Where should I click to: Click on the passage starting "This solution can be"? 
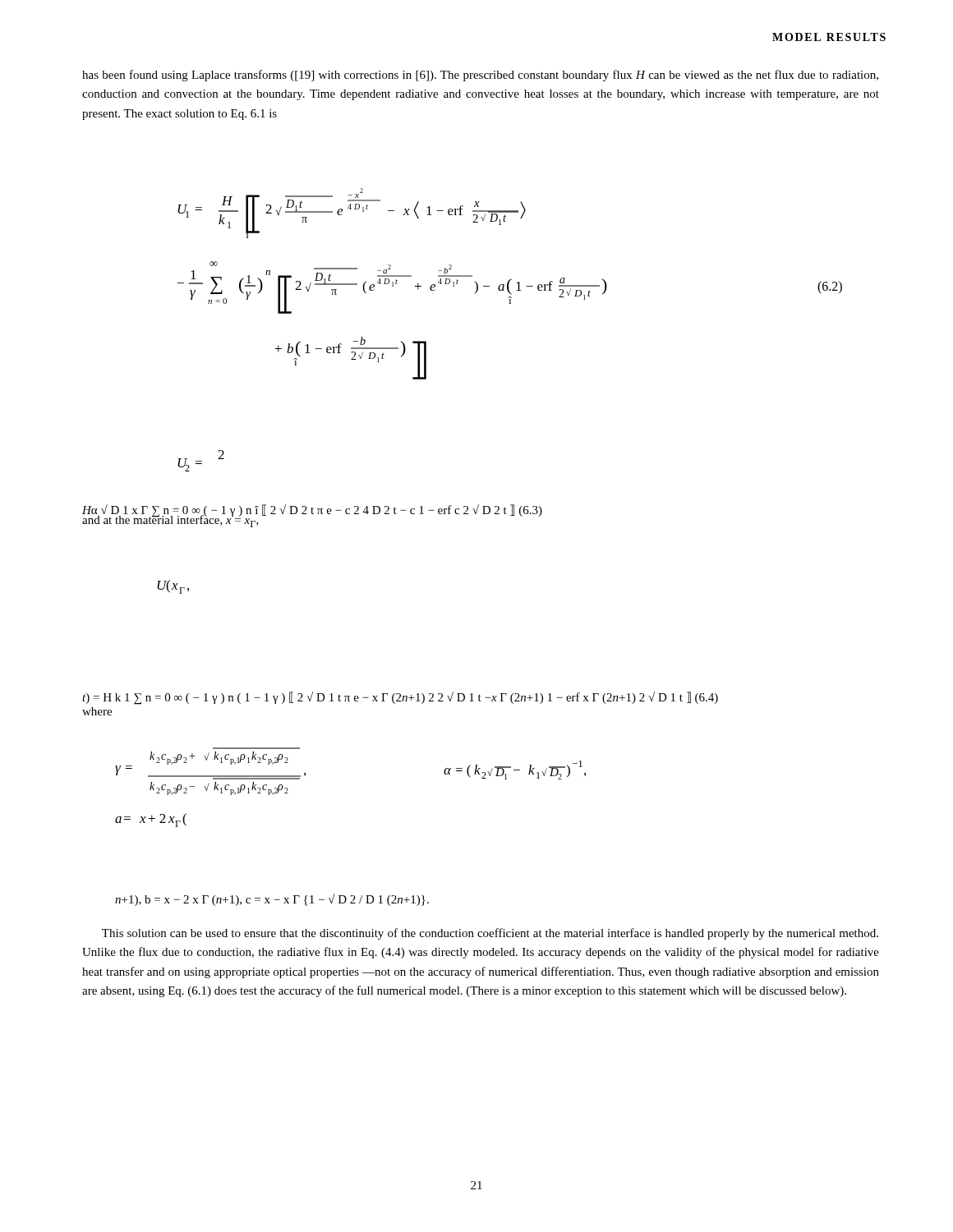tap(481, 962)
